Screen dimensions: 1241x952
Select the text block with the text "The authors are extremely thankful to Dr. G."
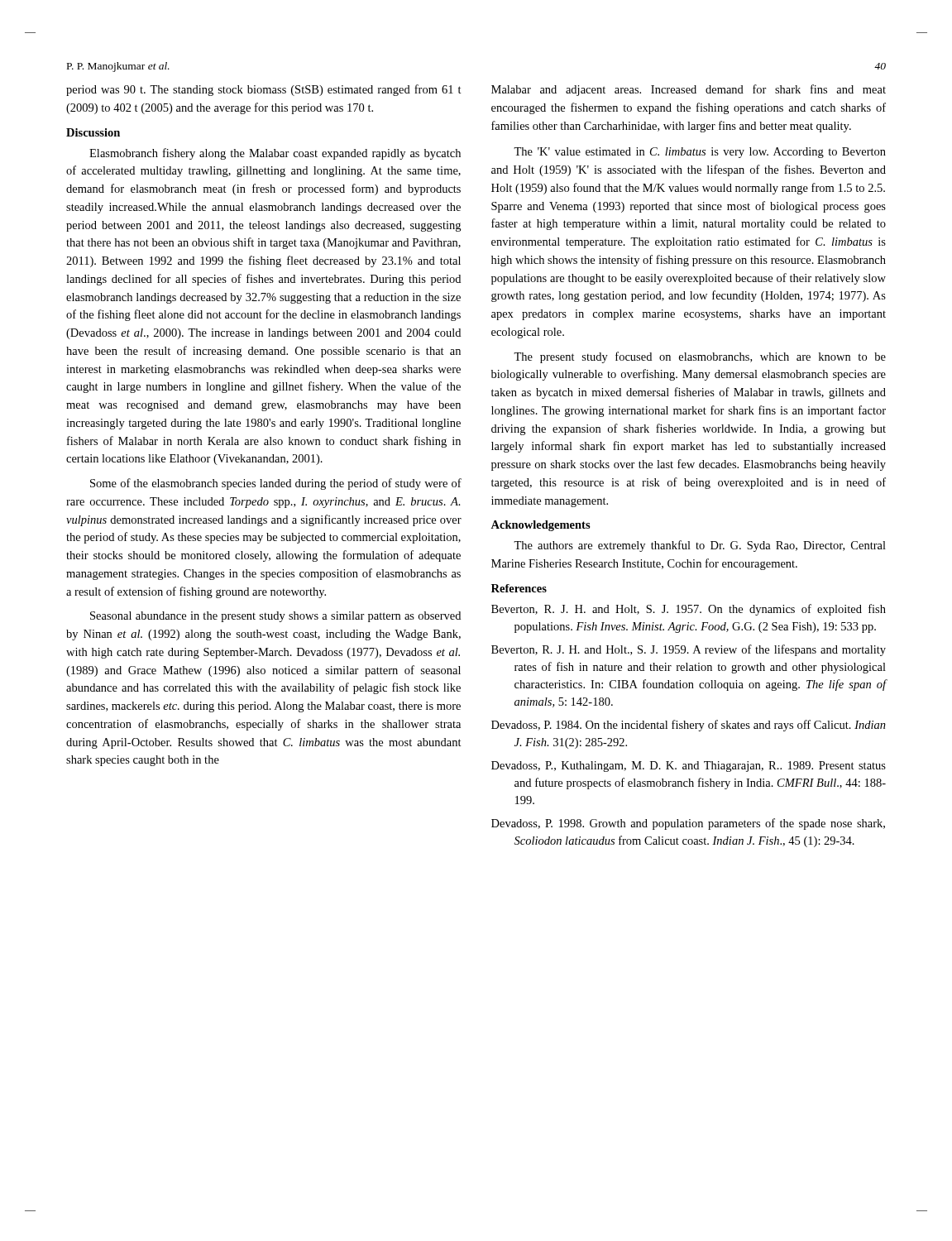(688, 555)
